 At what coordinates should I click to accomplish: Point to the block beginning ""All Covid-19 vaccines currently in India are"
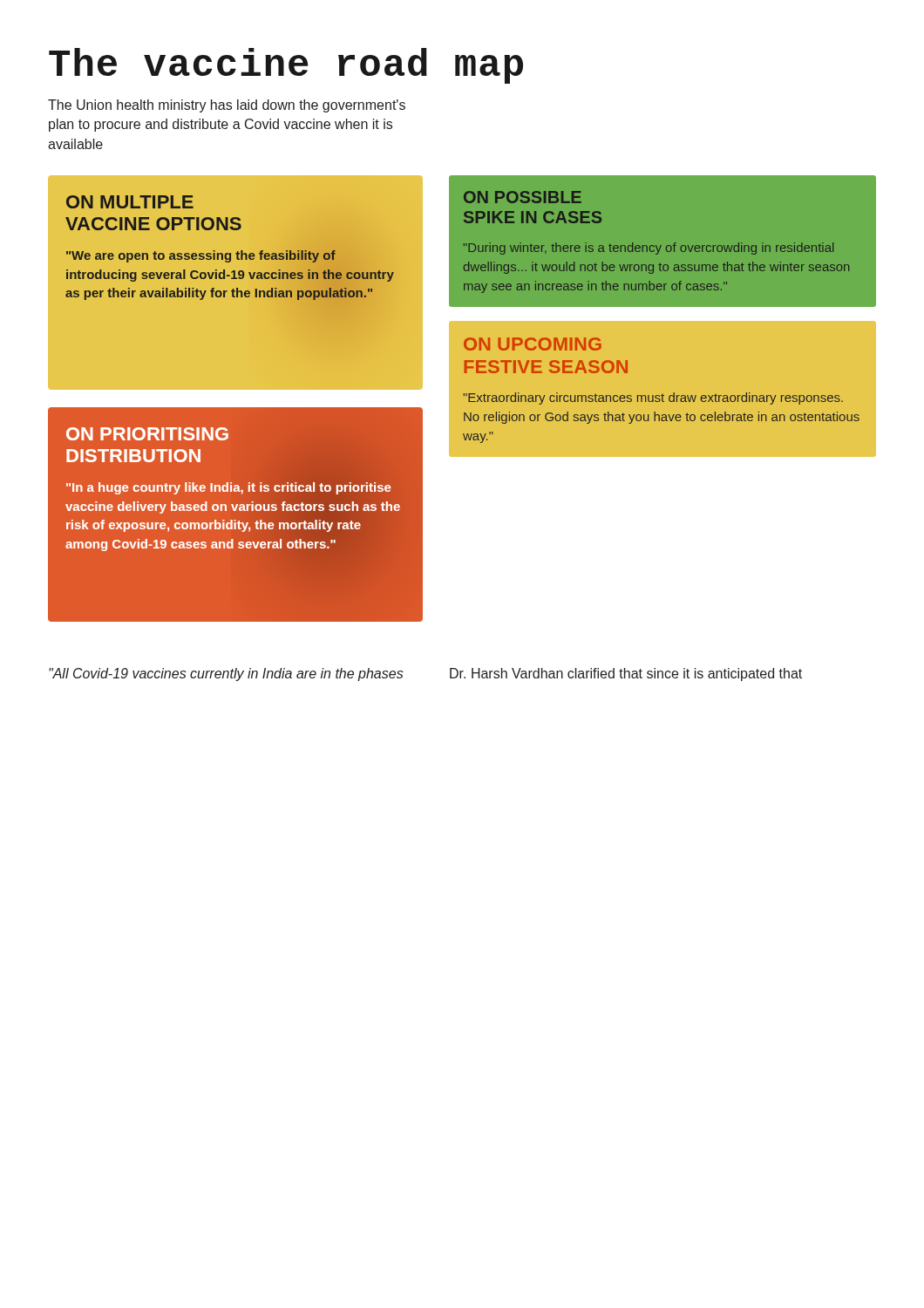coord(235,674)
